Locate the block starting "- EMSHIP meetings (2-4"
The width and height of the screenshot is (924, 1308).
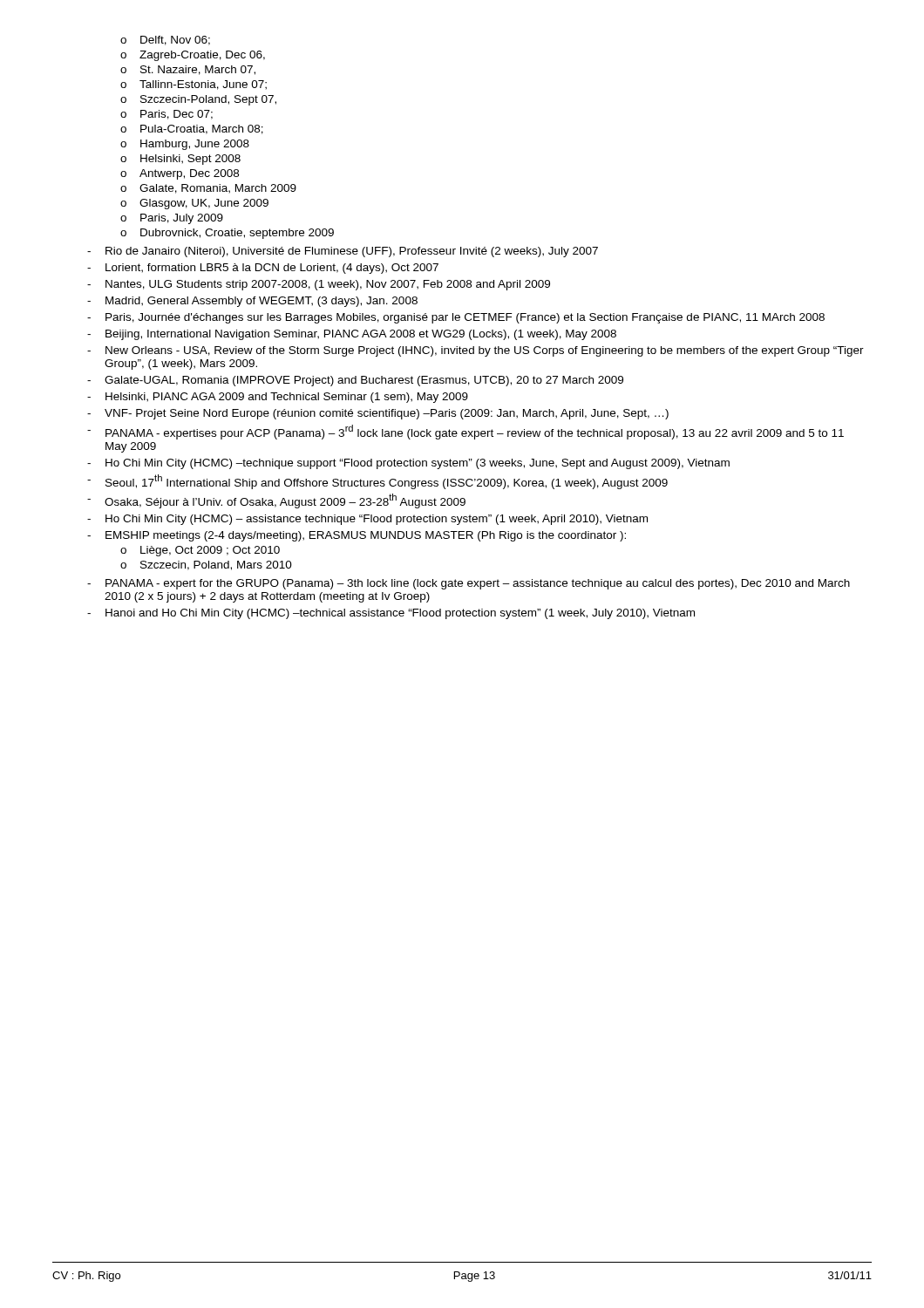tap(357, 535)
